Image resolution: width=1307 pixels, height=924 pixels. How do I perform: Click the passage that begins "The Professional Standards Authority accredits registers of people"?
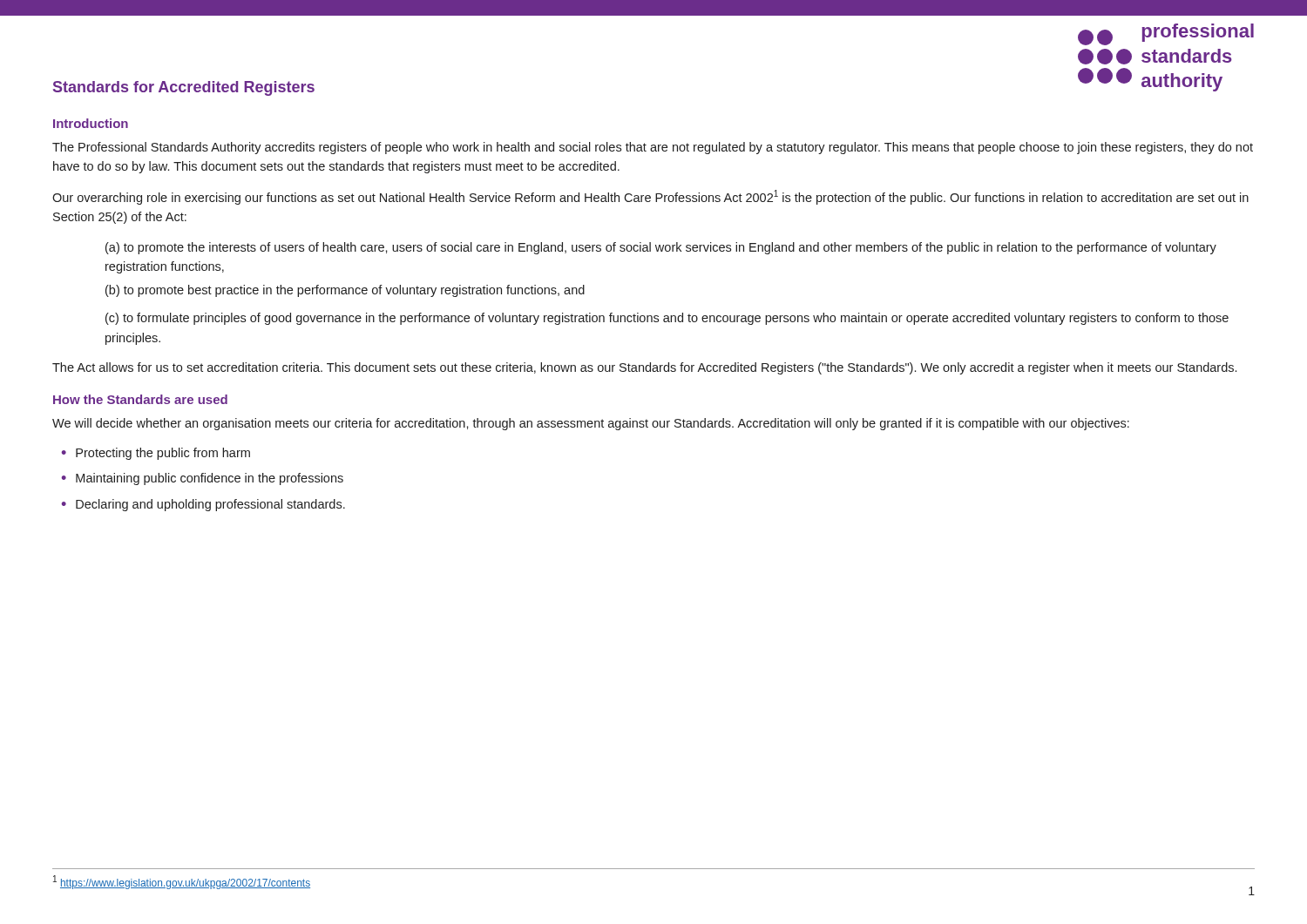click(x=653, y=157)
